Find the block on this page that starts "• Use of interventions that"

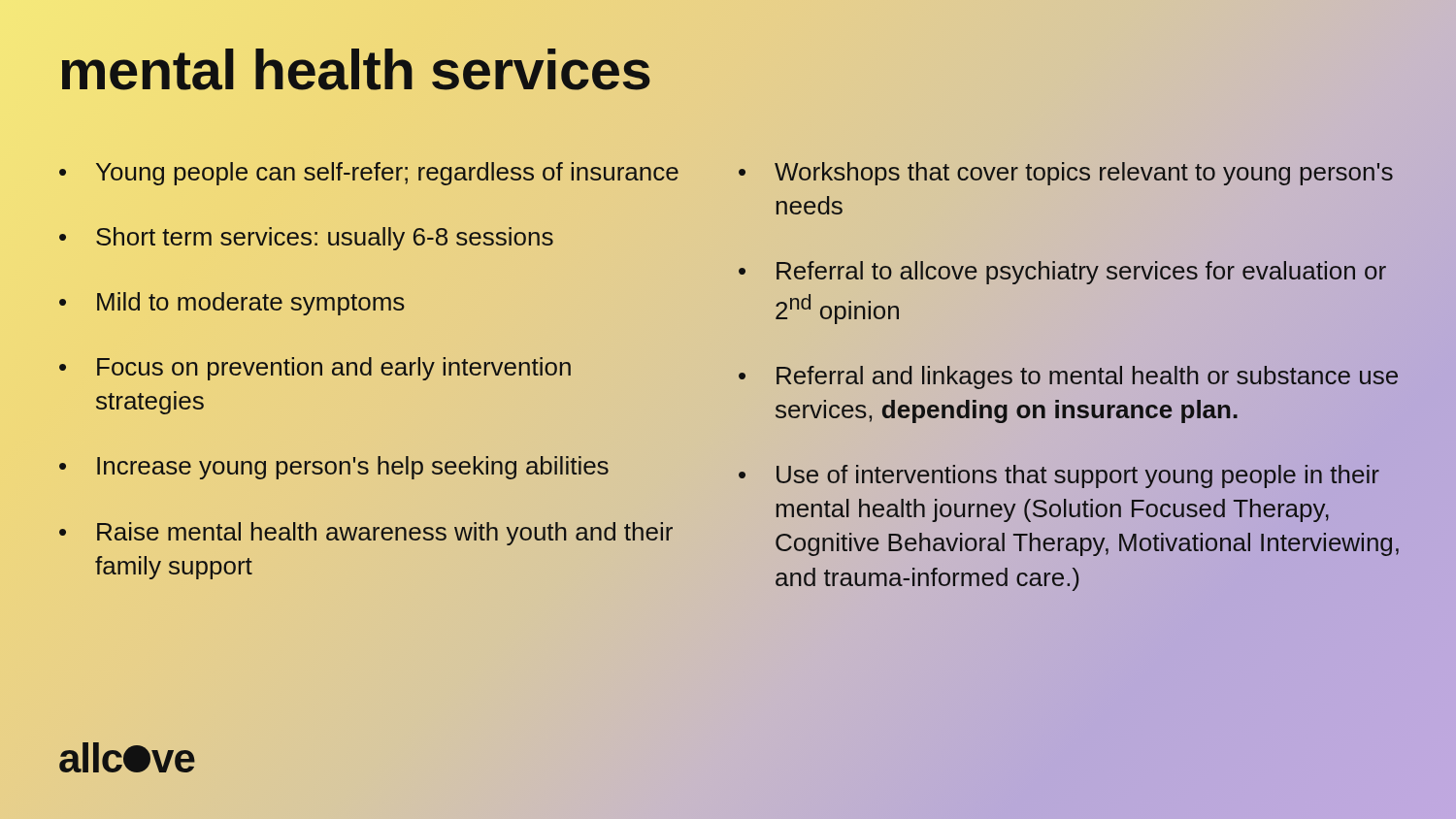1077,526
